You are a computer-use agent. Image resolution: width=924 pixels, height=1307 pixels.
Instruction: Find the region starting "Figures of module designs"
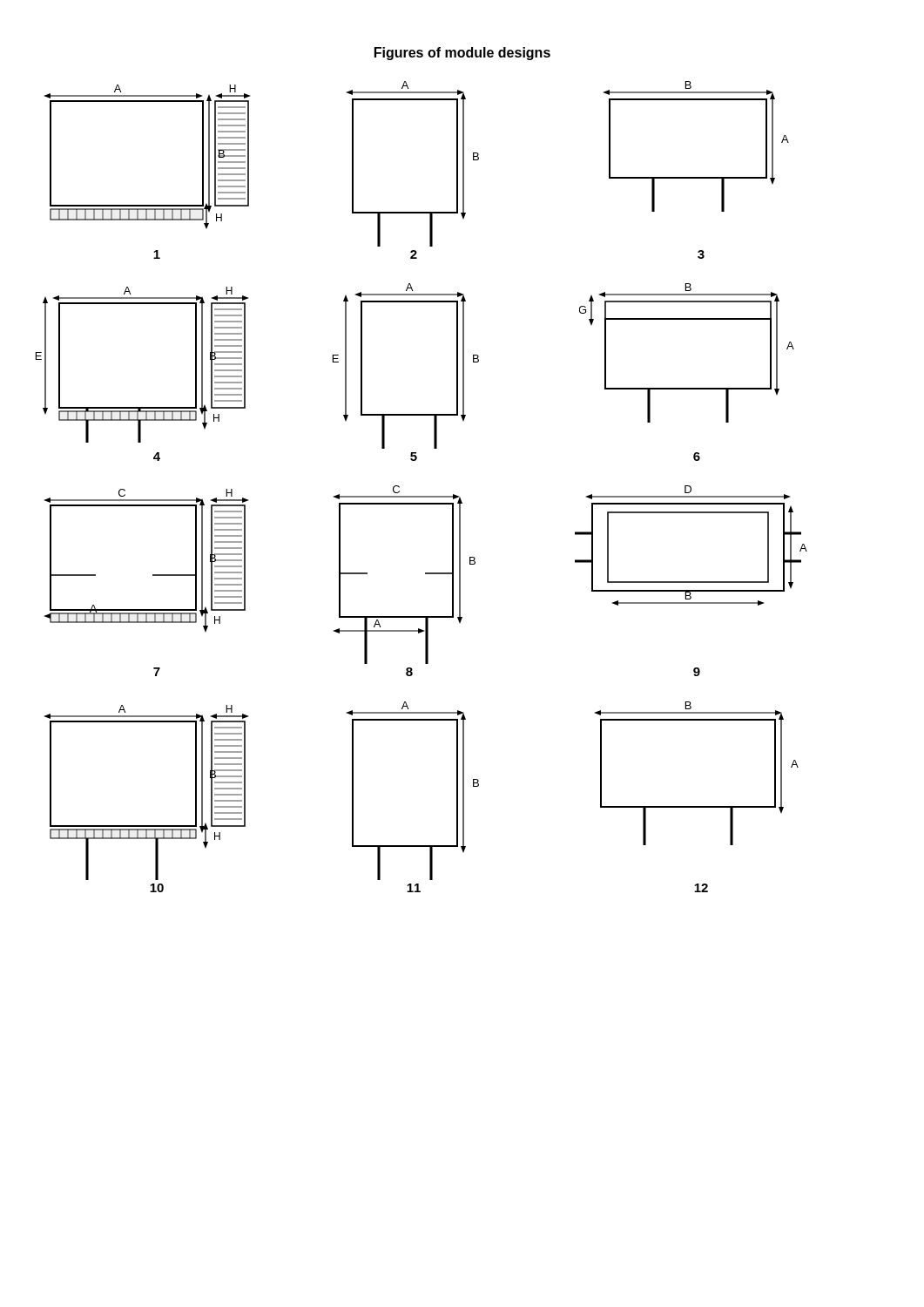[x=462, y=53]
